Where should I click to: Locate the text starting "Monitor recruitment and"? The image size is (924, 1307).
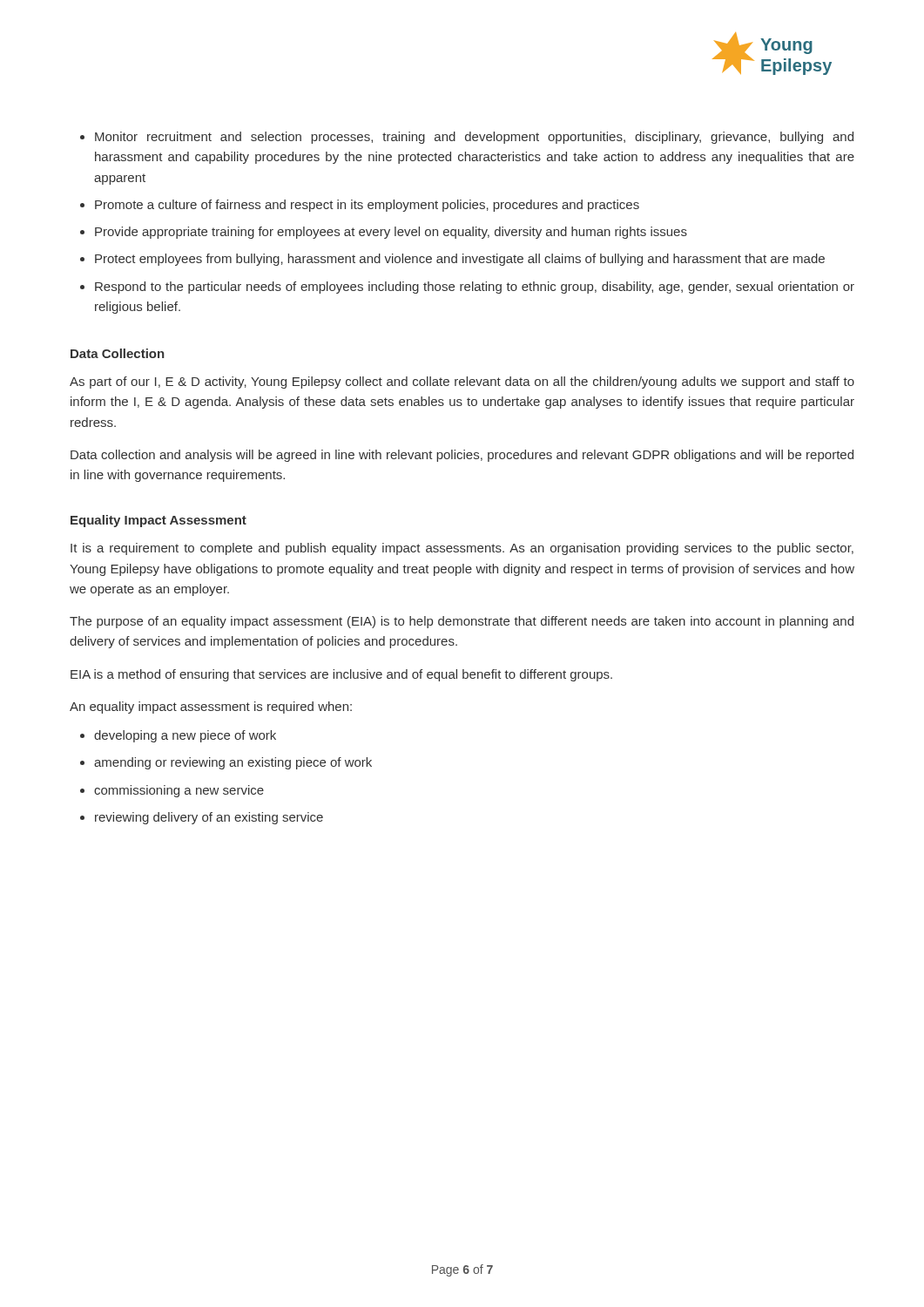474,157
